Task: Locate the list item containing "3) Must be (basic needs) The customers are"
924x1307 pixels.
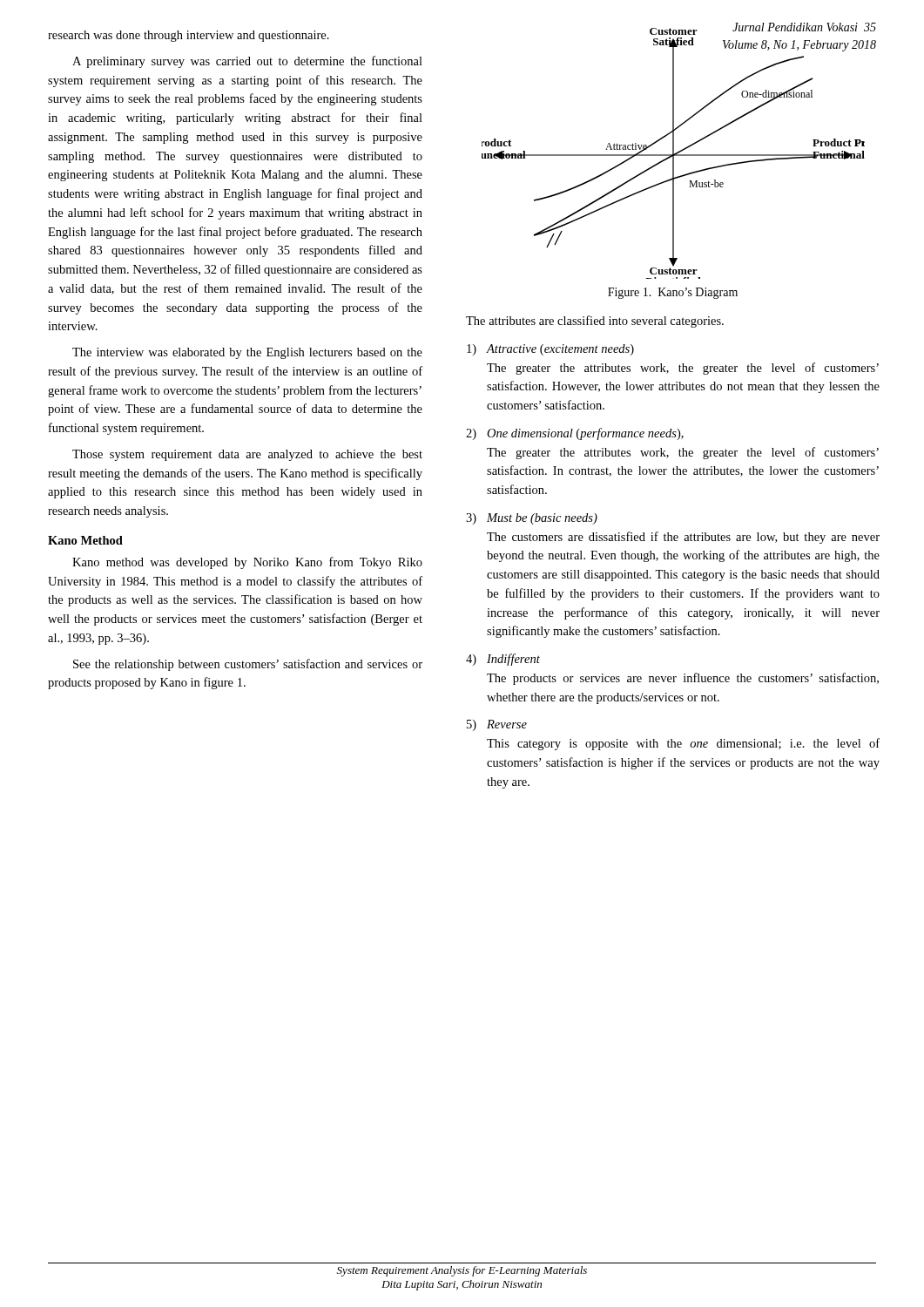Action: [673, 575]
